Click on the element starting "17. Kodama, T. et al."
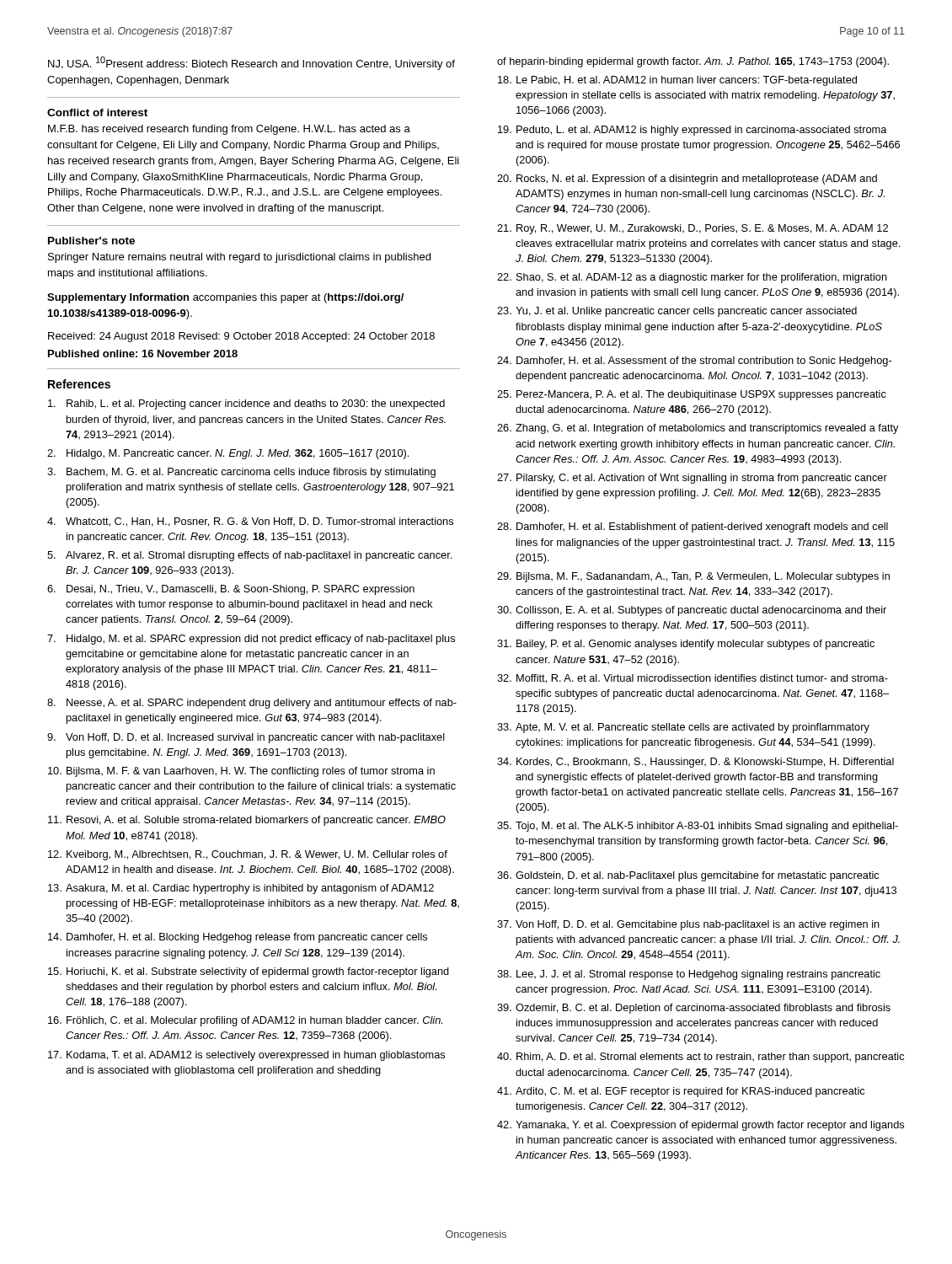This screenshot has height=1264, width=952. 254,1062
